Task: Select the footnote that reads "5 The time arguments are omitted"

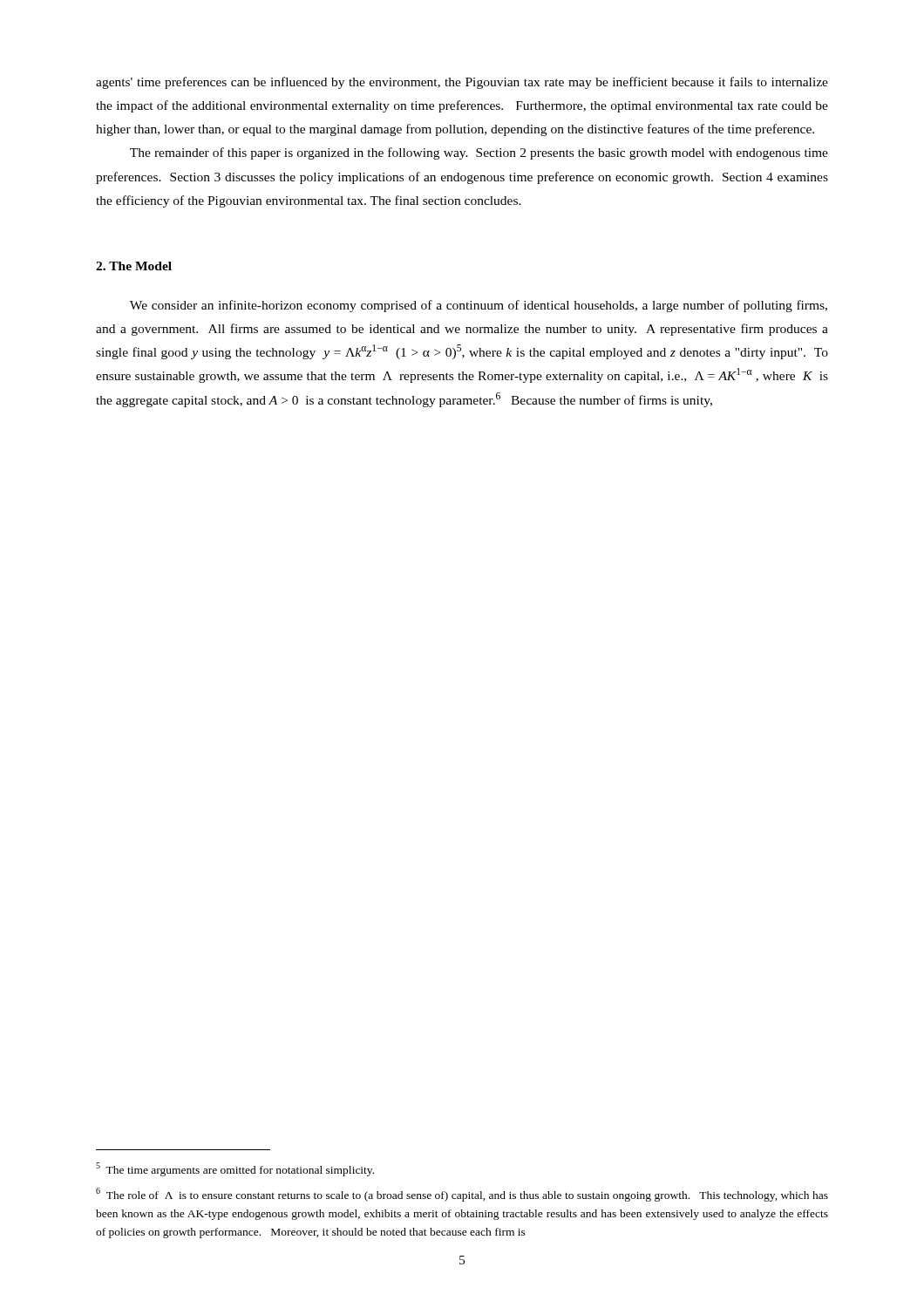Action: pyautogui.click(x=235, y=1168)
